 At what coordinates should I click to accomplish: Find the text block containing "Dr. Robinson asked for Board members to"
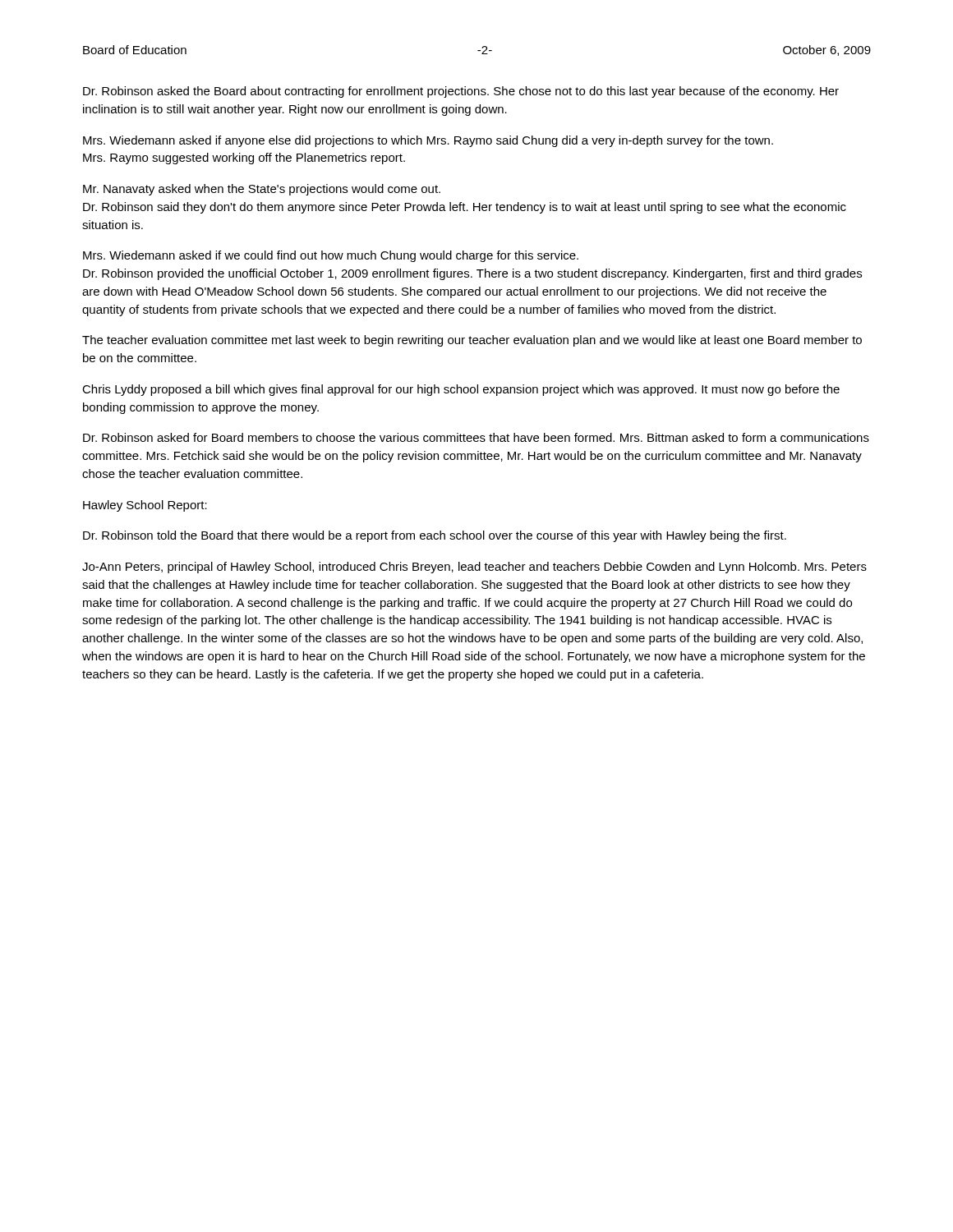(x=476, y=456)
